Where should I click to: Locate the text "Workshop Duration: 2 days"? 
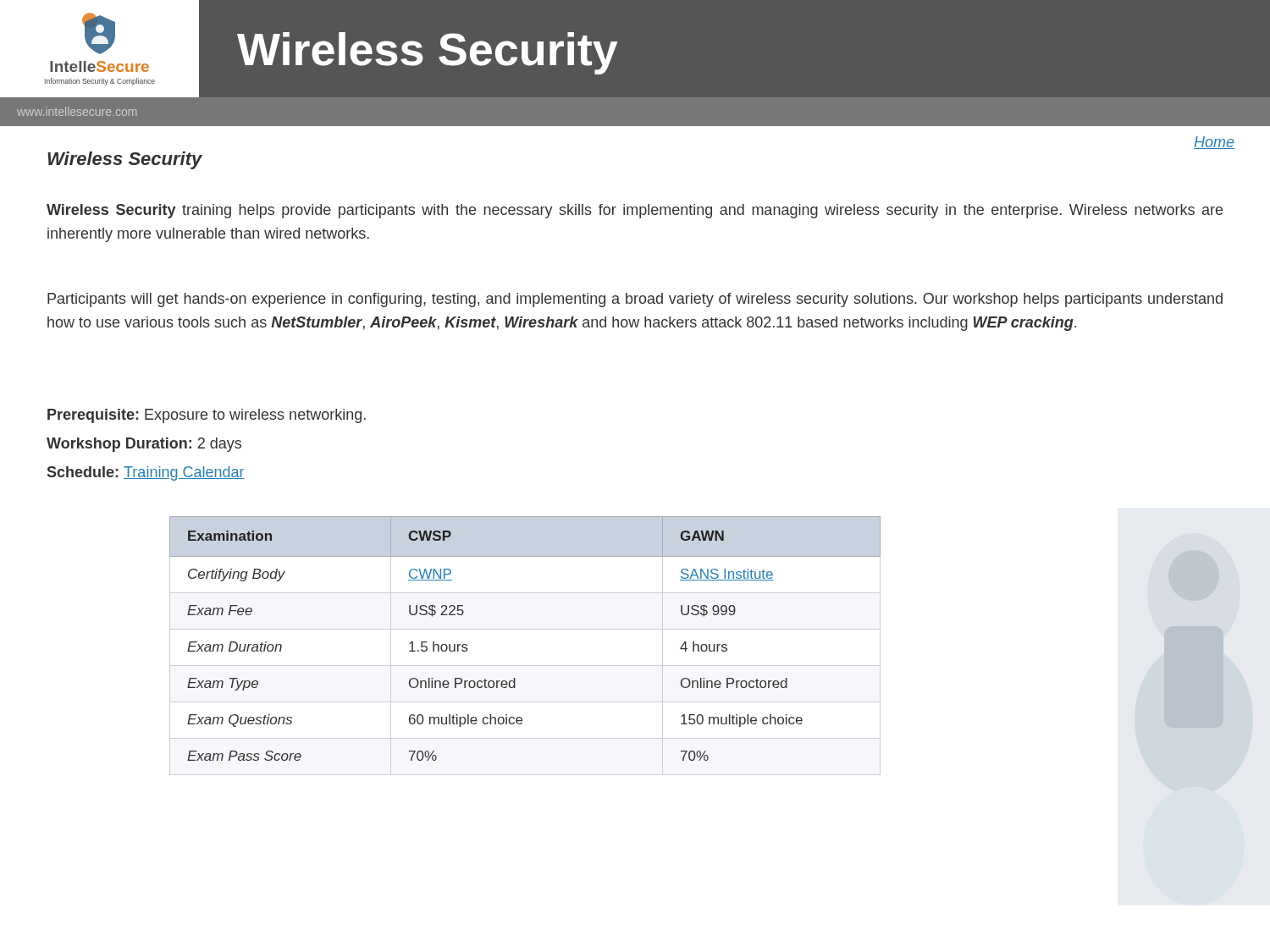[x=144, y=443]
